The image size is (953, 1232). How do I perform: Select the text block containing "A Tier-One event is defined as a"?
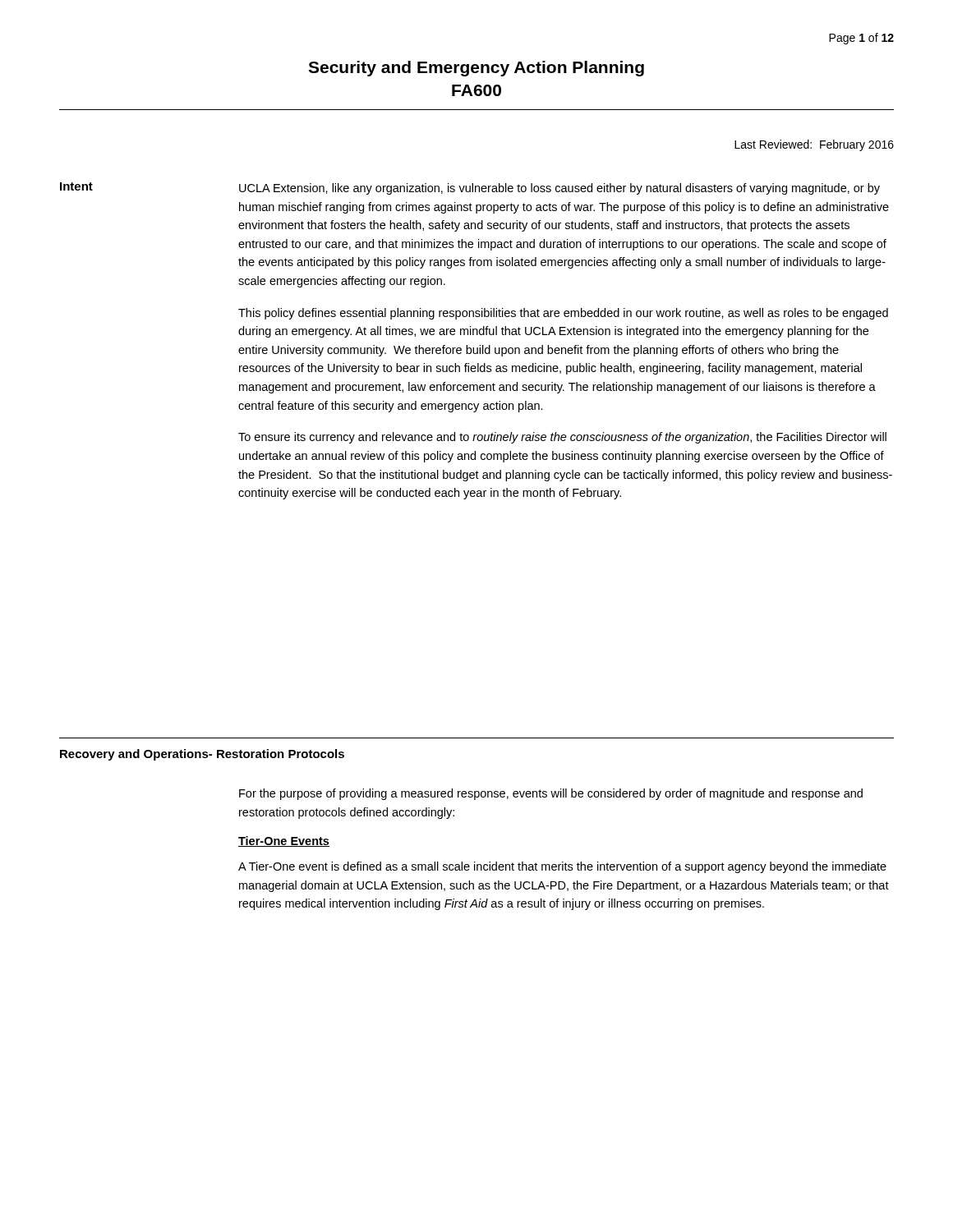pos(563,885)
